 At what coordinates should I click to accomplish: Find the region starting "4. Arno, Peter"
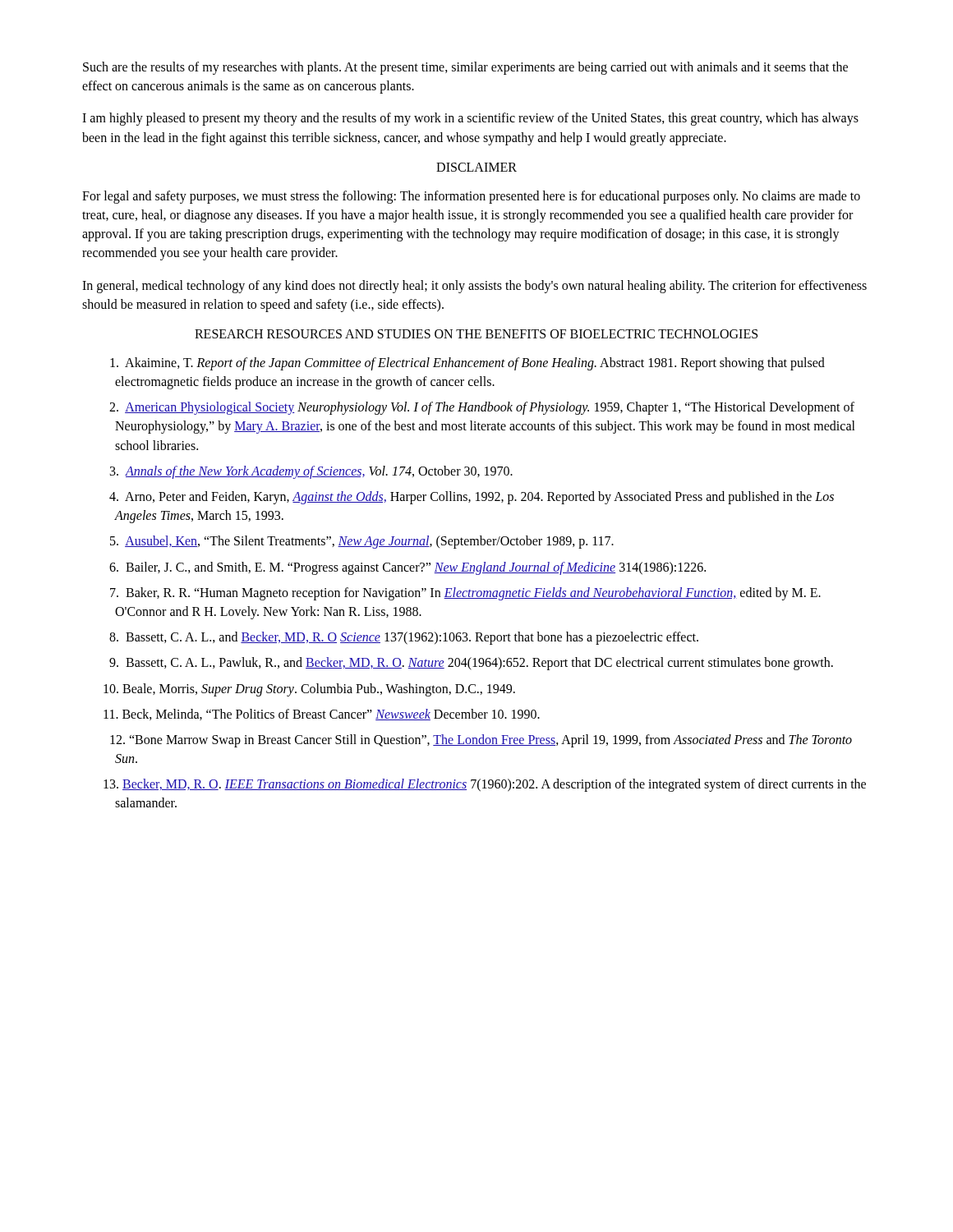pyautogui.click(x=469, y=506)
